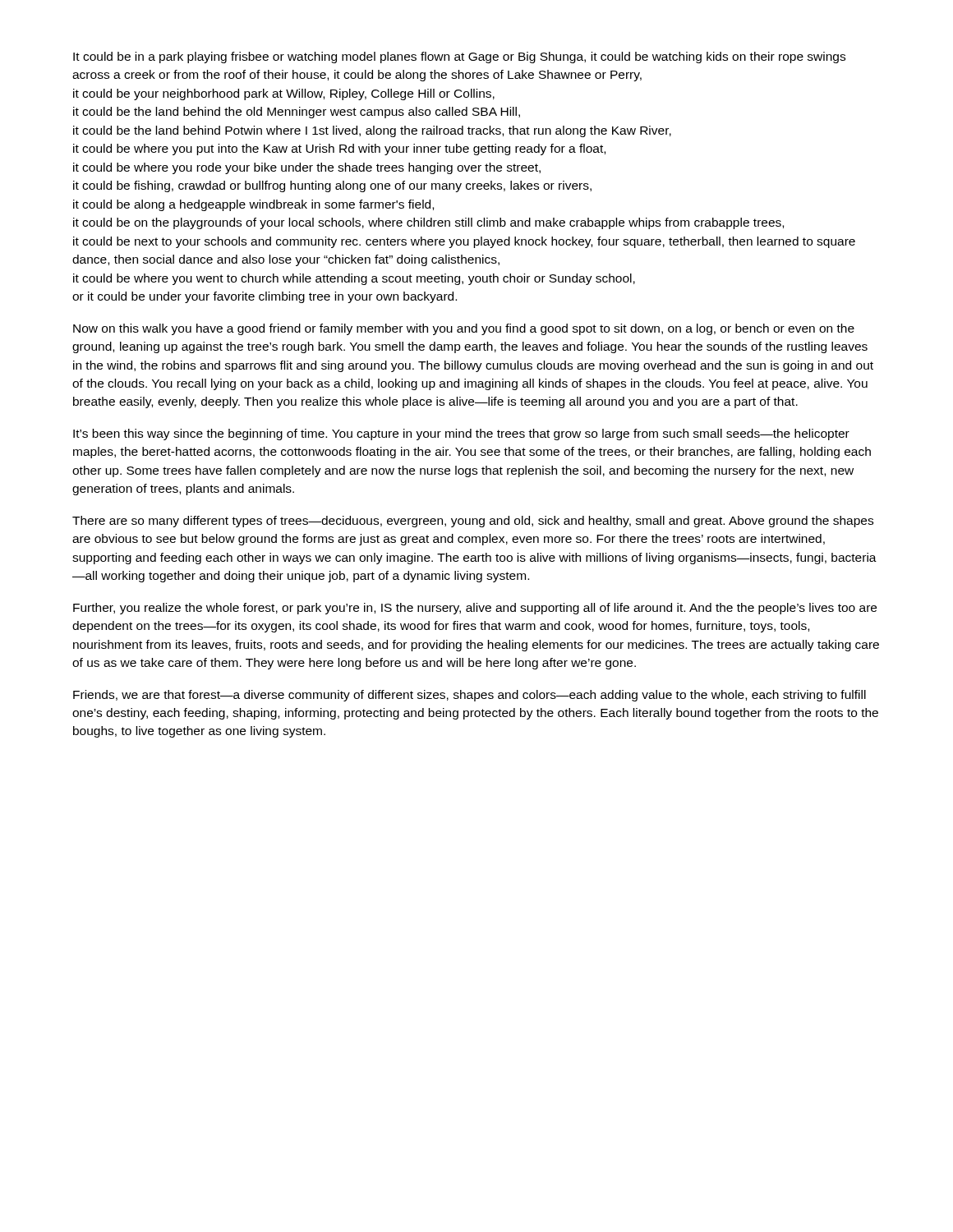The width and height of the screenshot is (953, 1232).
Task: Locate the text block that says "Now on this walk"
Action: coord(476,365)
